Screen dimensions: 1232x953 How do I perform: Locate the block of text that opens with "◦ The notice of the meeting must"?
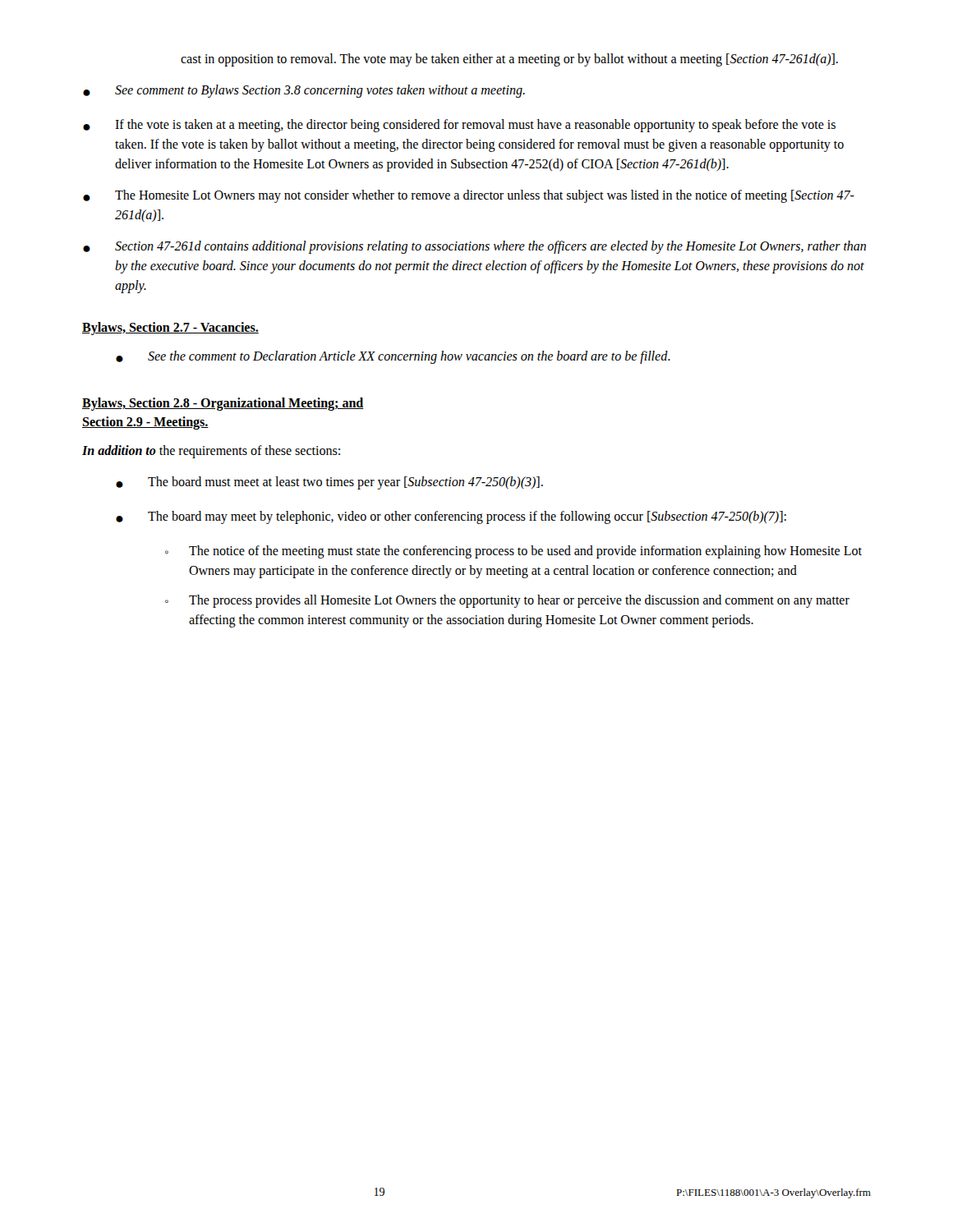click(x=518, y=561)
